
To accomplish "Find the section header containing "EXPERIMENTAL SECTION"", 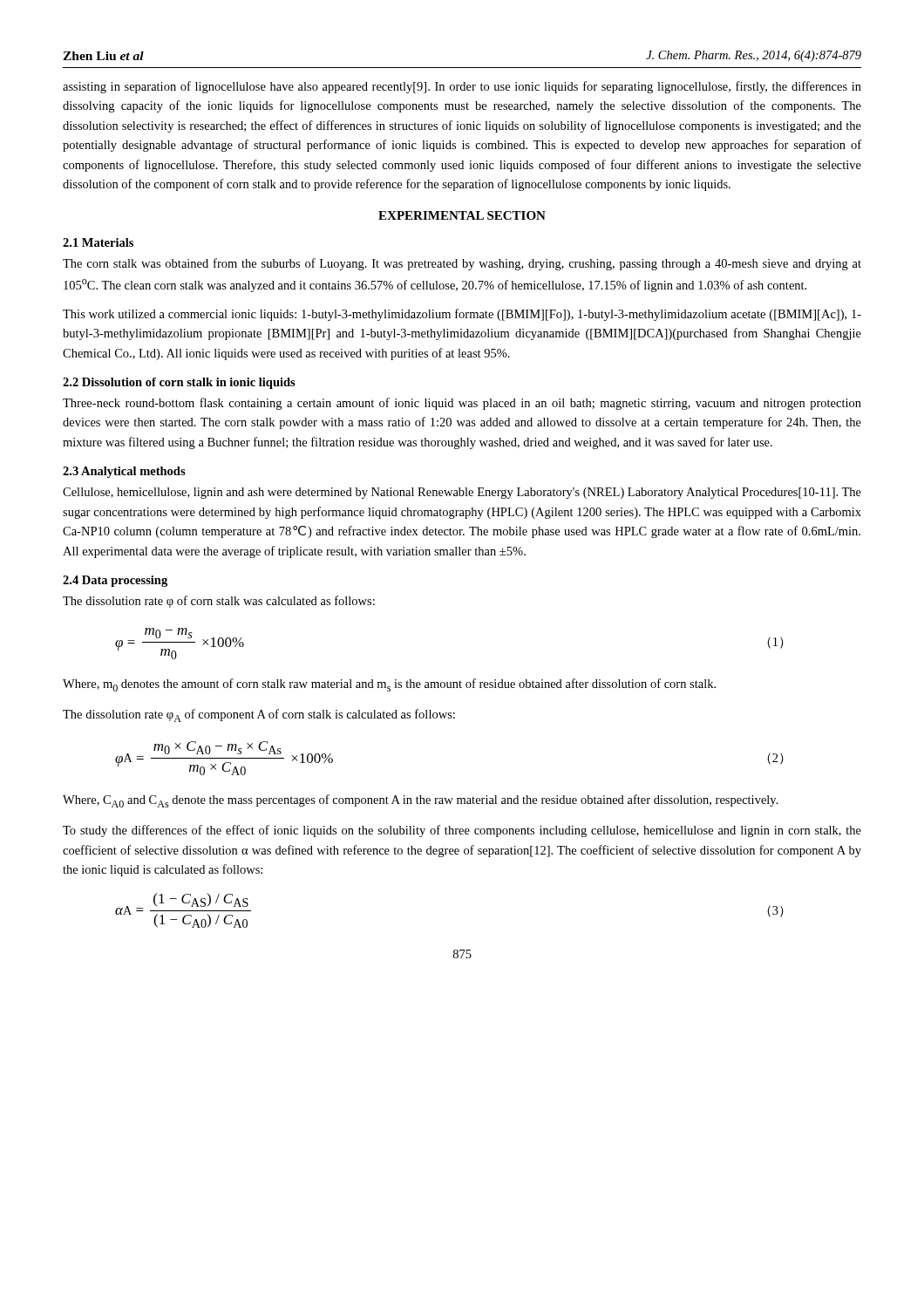I will tap(462, 215).
